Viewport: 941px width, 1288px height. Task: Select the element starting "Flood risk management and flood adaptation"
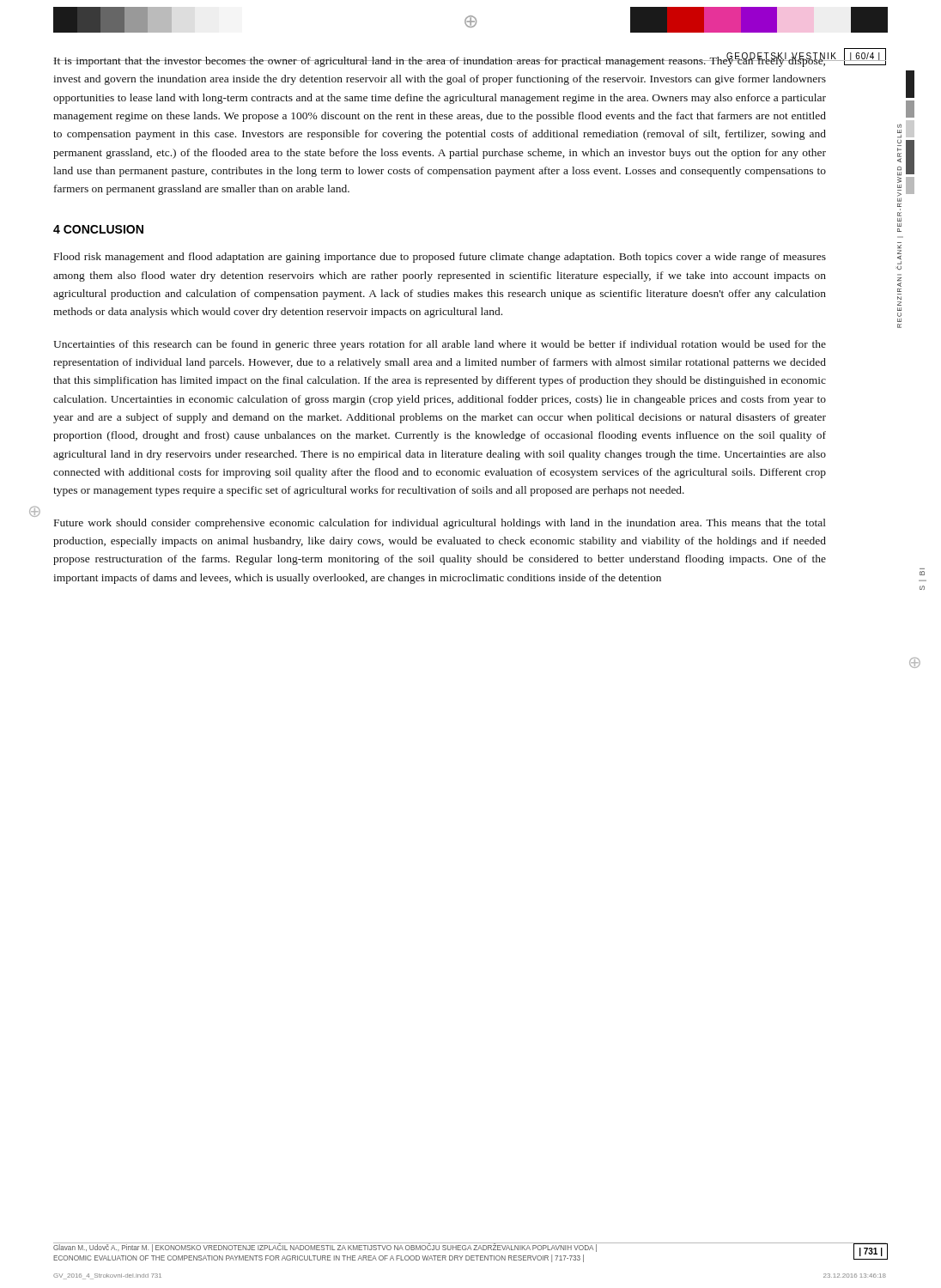pos(440,284)
